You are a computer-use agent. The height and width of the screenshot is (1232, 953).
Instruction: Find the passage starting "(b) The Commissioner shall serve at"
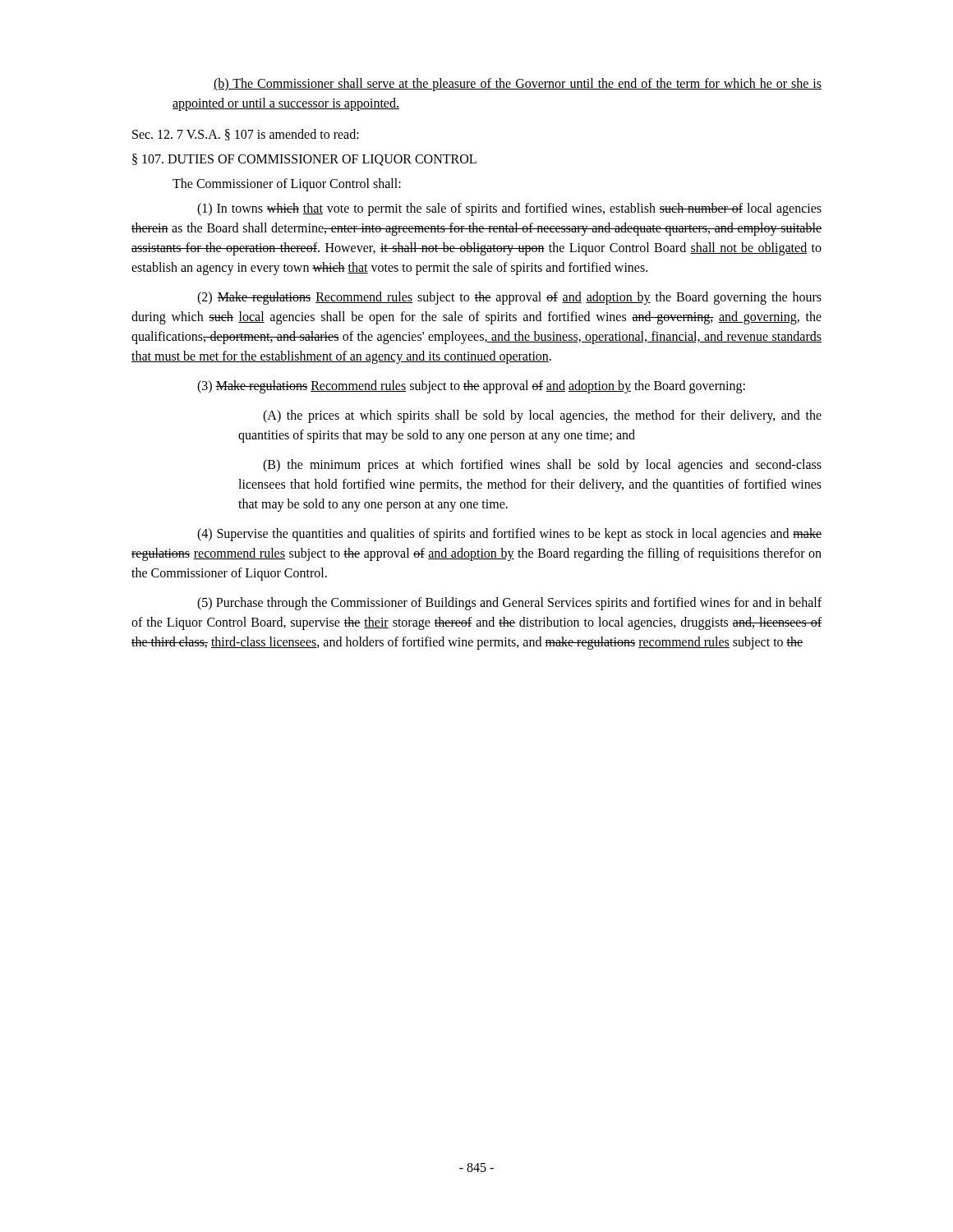tap(476, 94)
